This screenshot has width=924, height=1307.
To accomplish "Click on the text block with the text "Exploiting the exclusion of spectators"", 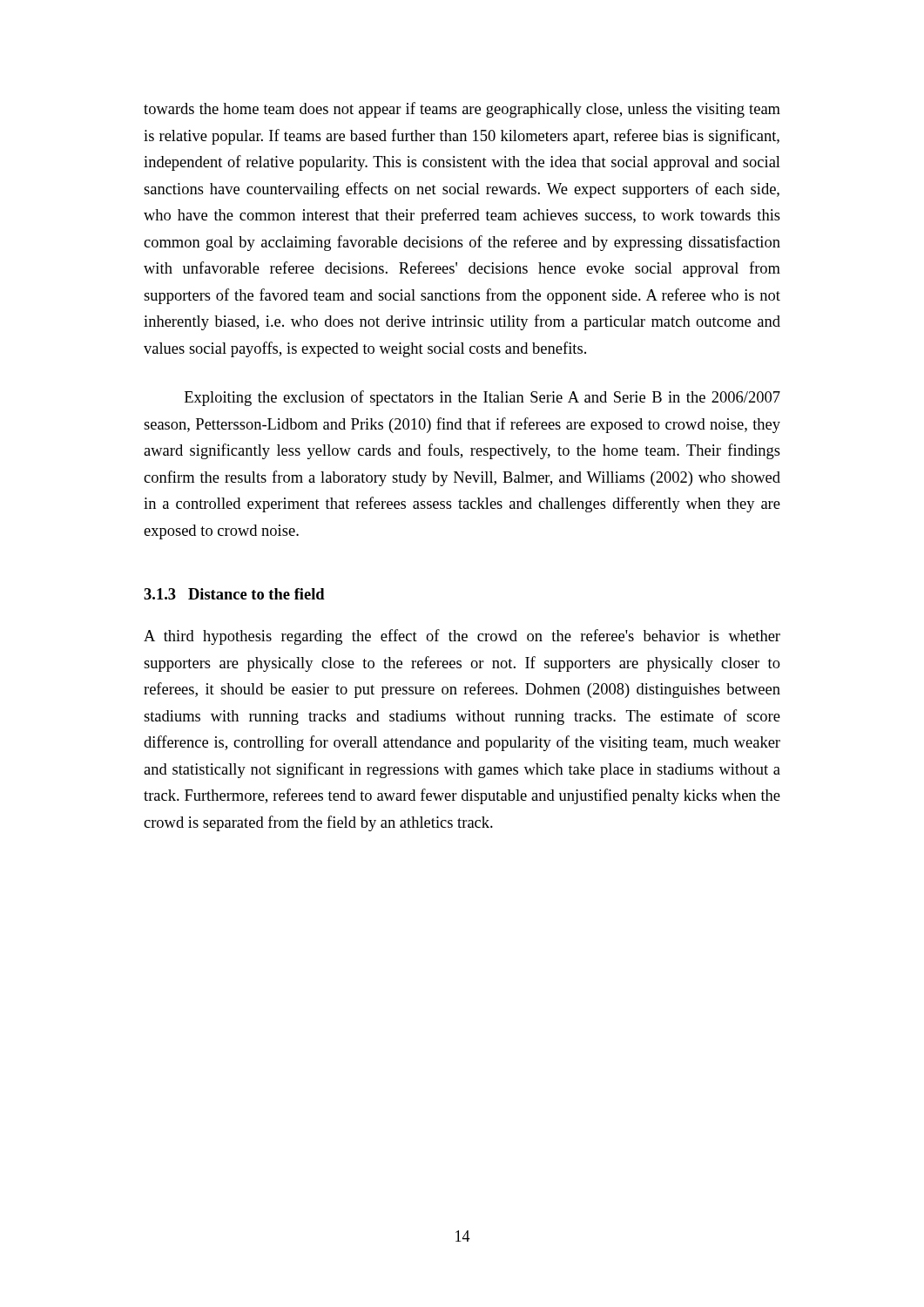I will (462, 464).
